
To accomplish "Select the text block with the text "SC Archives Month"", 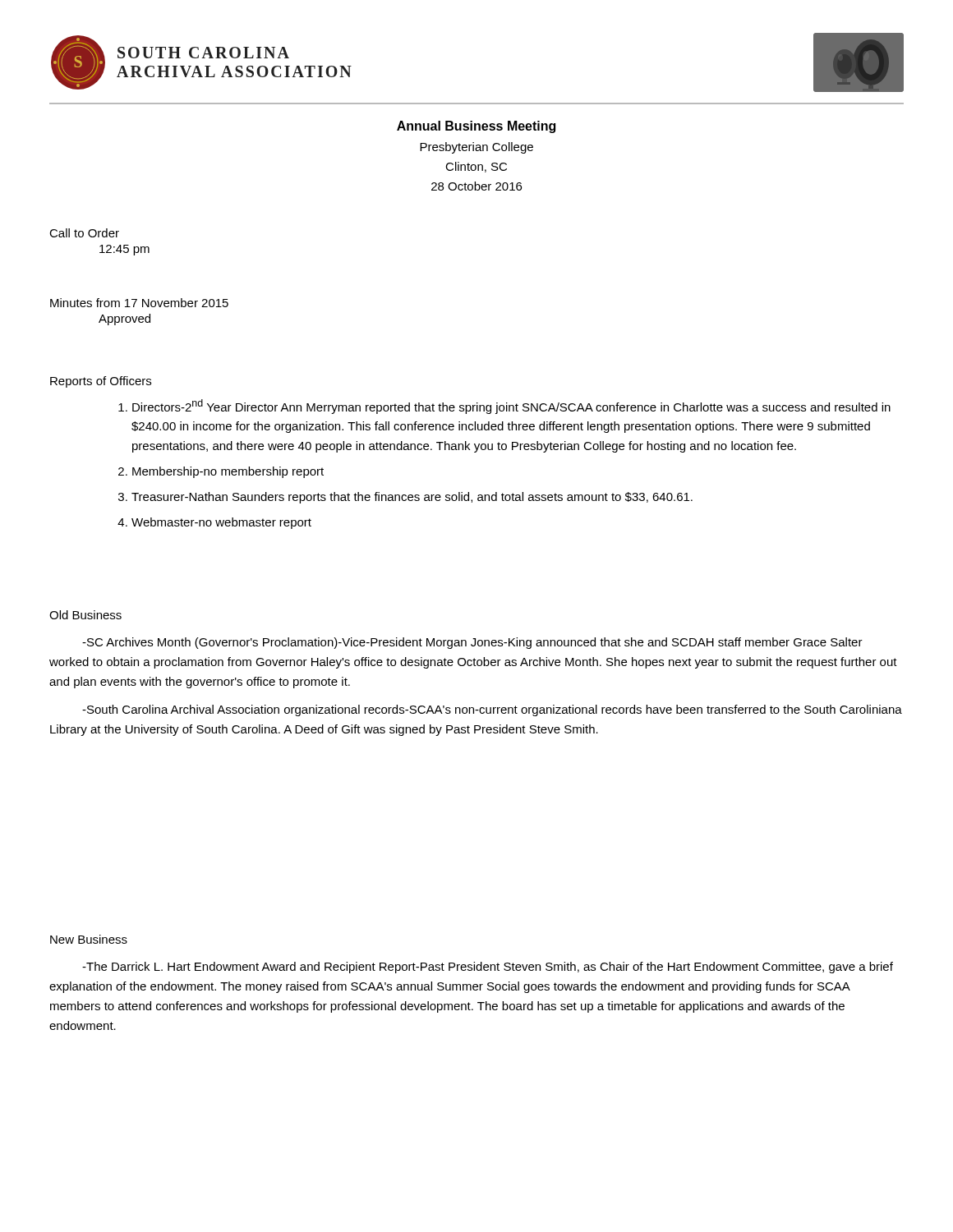I will (472, 643).
